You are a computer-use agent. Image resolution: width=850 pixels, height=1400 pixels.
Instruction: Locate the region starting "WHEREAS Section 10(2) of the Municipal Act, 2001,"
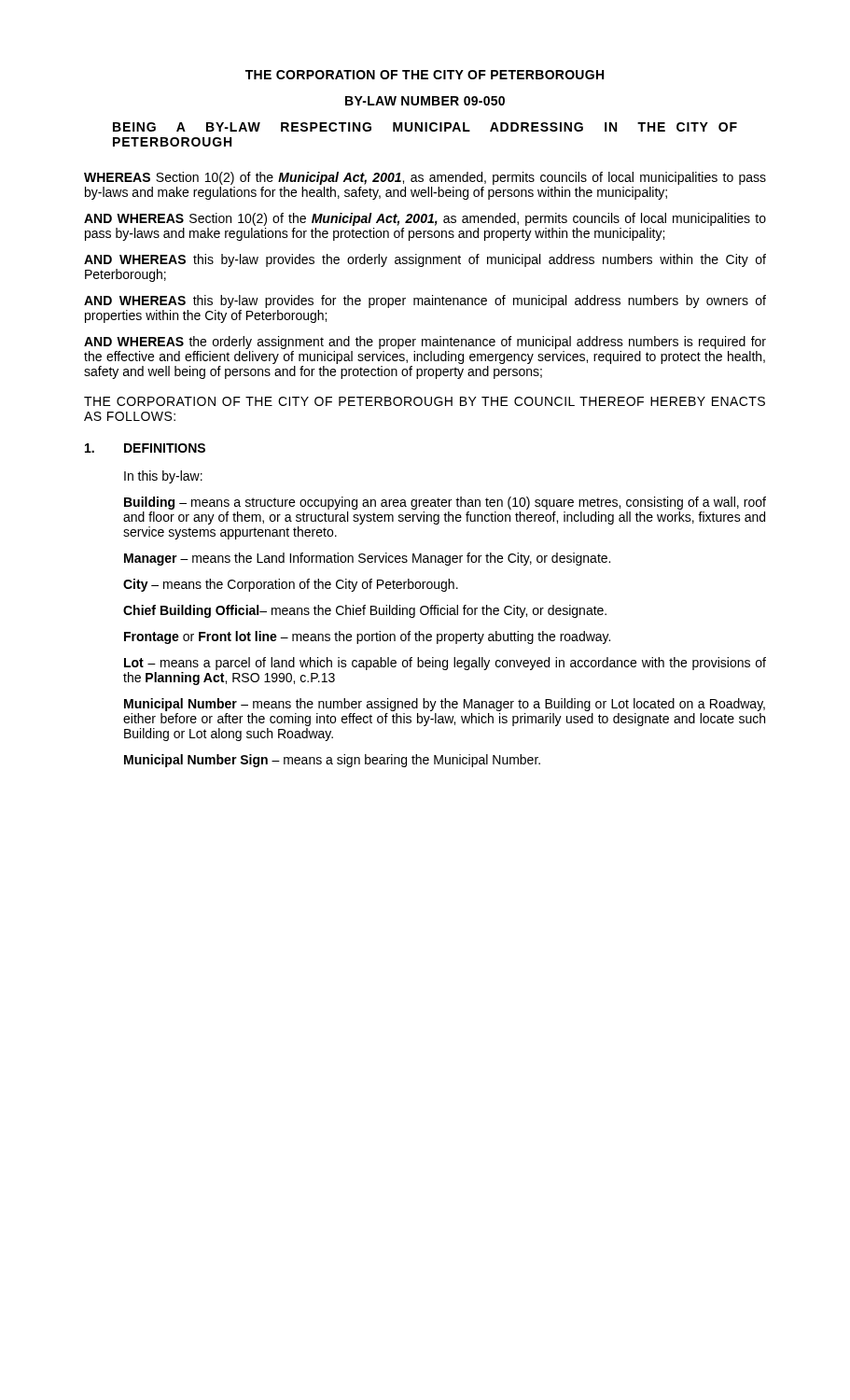coord(425,185)
